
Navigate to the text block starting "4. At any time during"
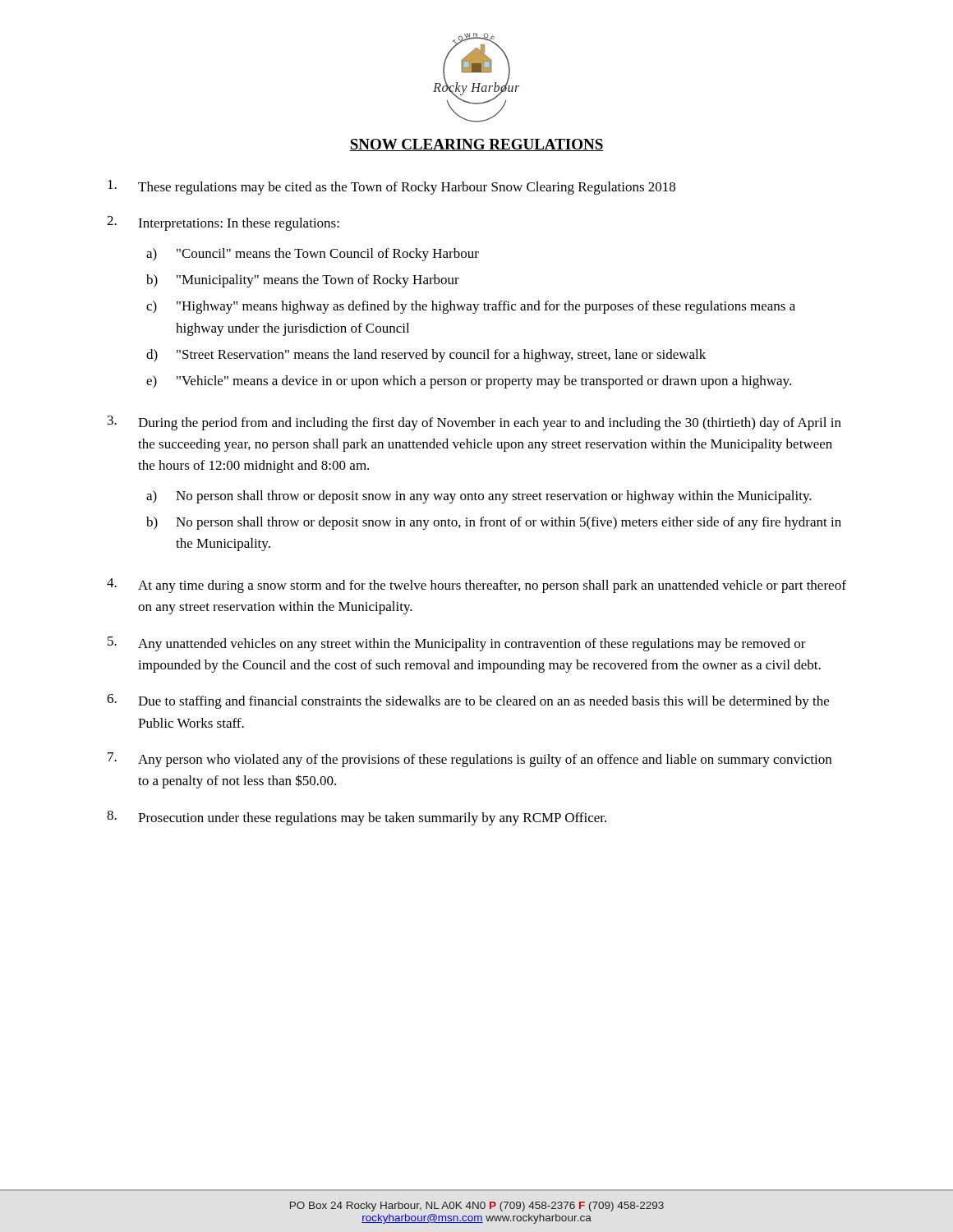coord(476,596)
